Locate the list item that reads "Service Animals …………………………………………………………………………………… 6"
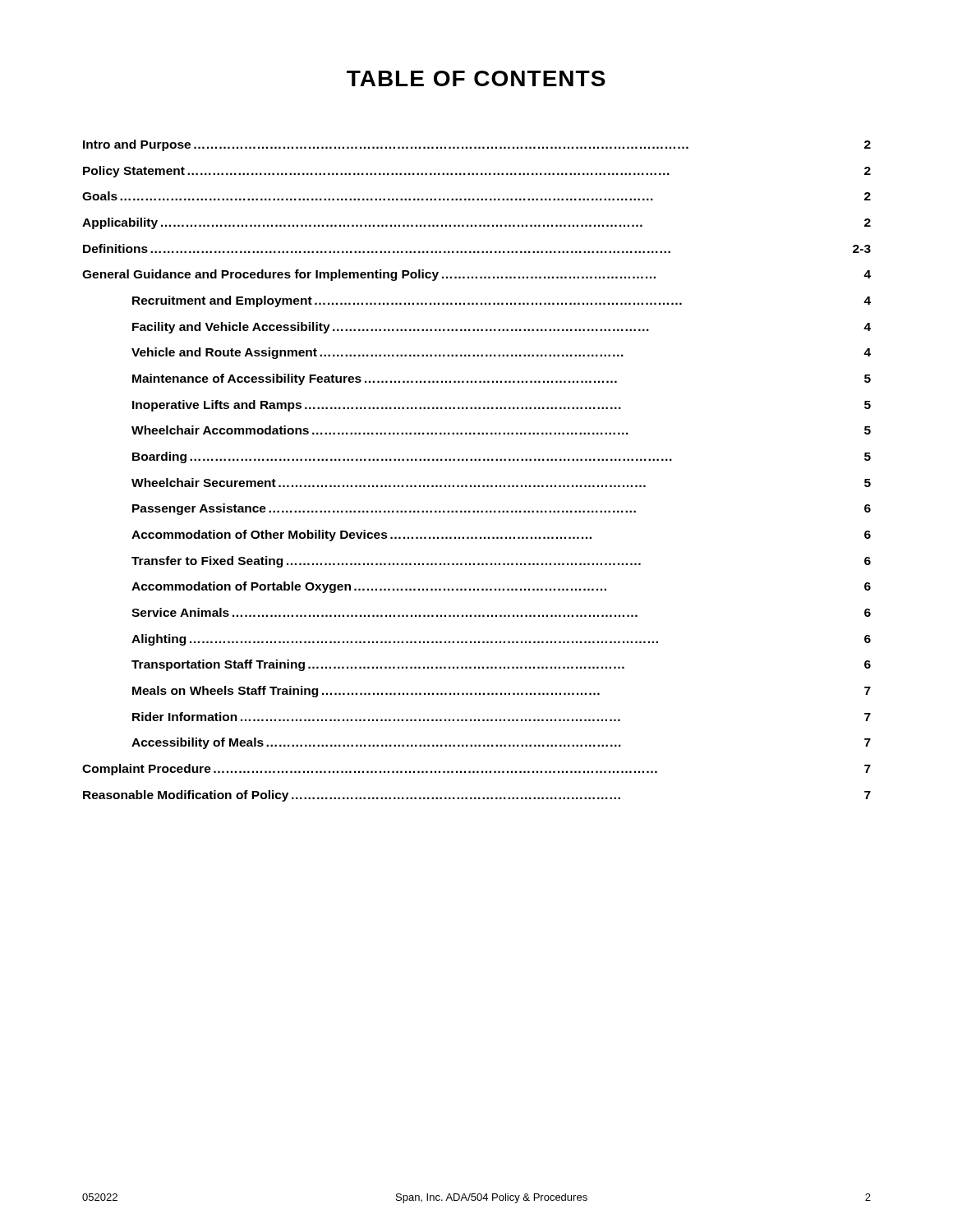The image size is (953, 1232). click(x=501, y=613)
